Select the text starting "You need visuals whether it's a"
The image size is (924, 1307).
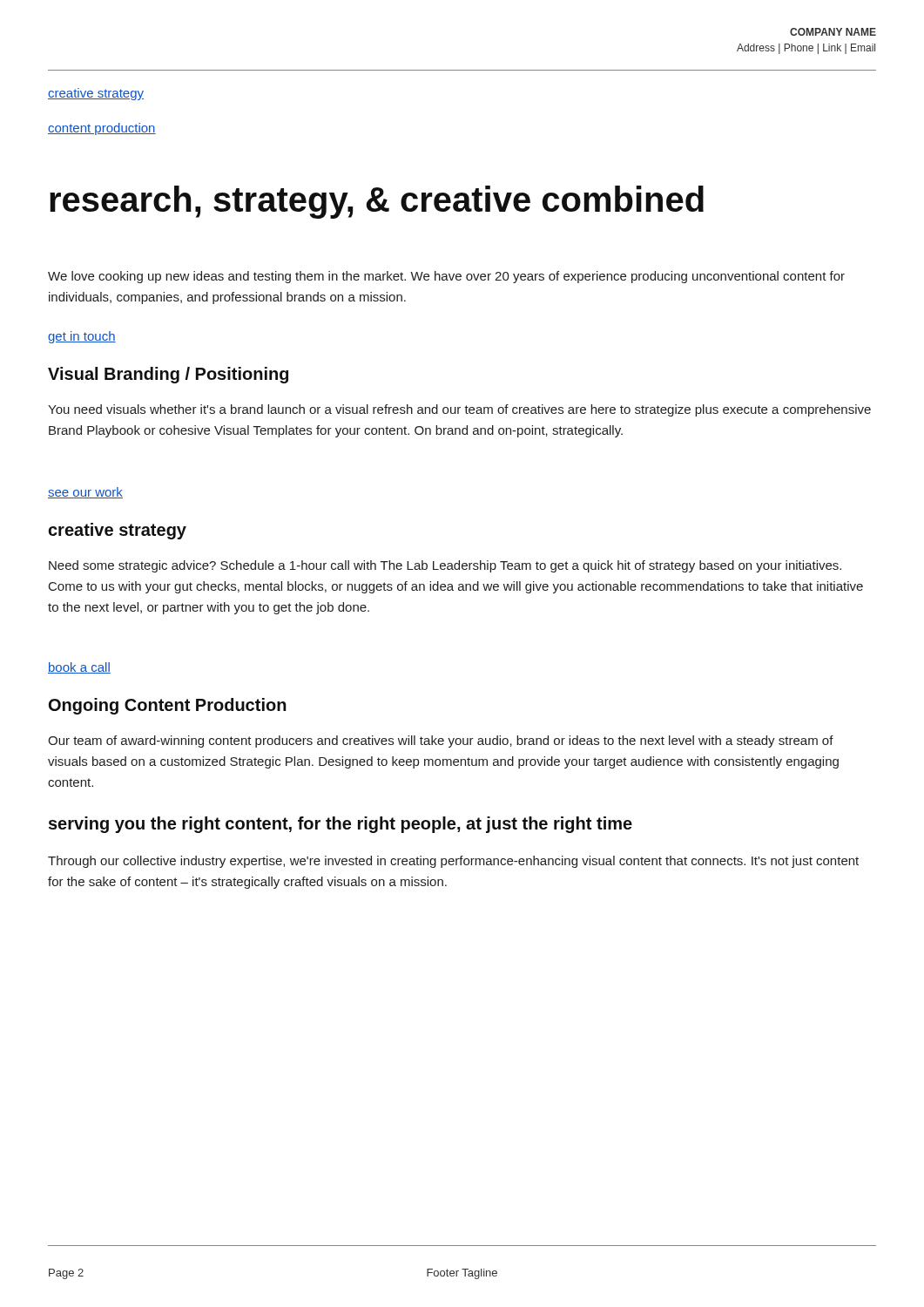[x=460, y=420]
